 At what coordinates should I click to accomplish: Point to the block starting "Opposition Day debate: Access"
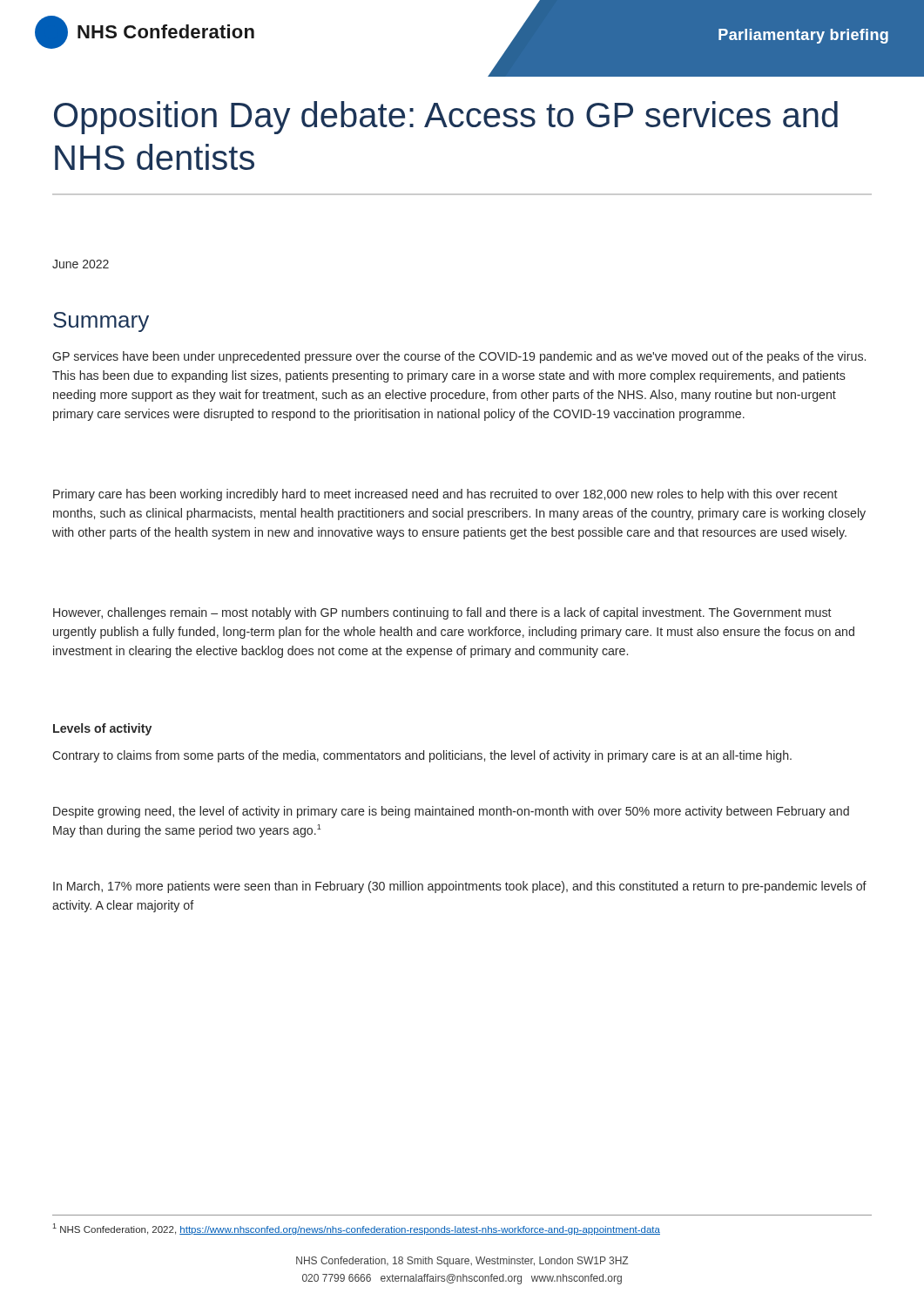(x=446, y=136)
